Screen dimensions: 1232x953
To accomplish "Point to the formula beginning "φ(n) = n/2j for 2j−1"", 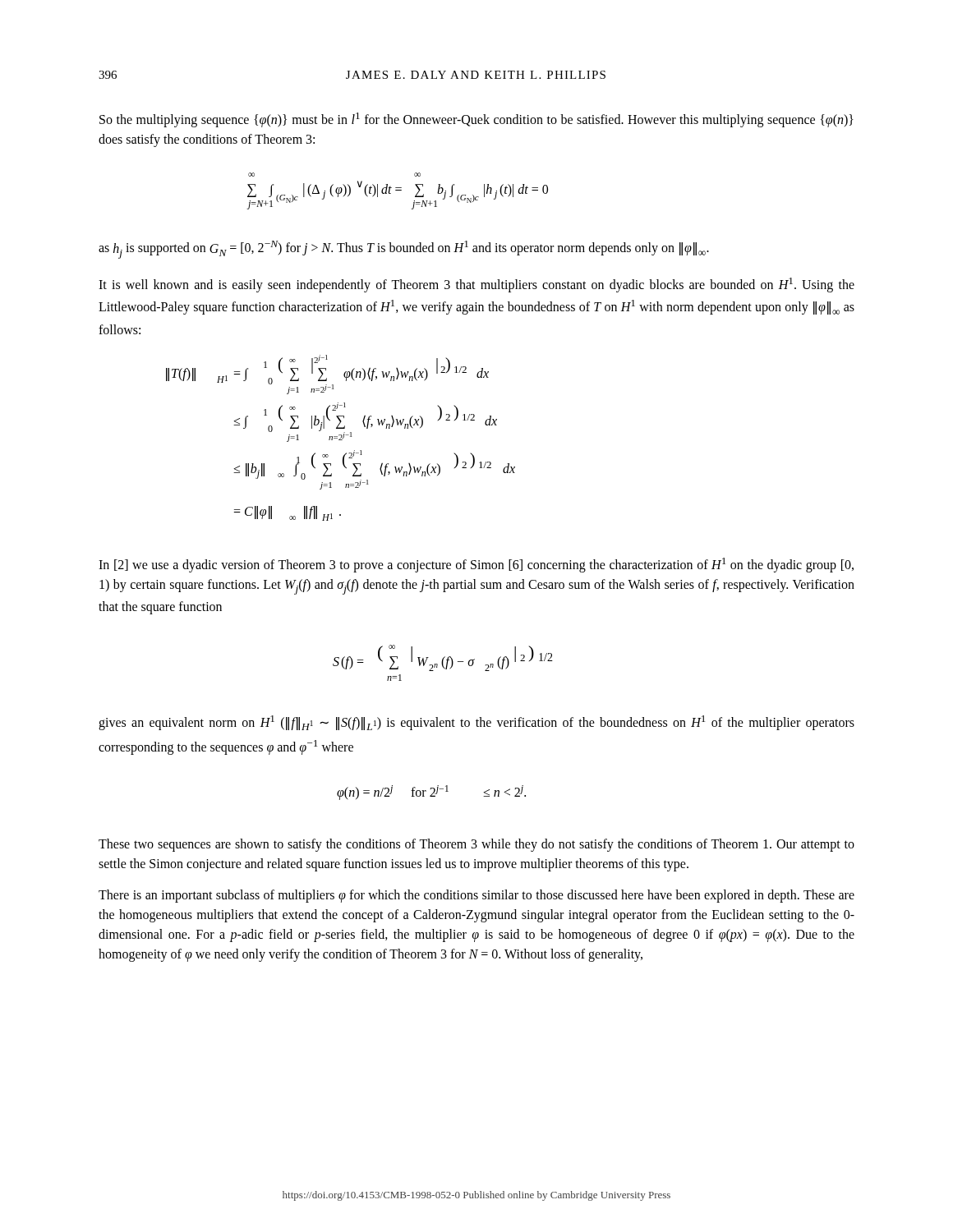I will (x=476, y=793).
